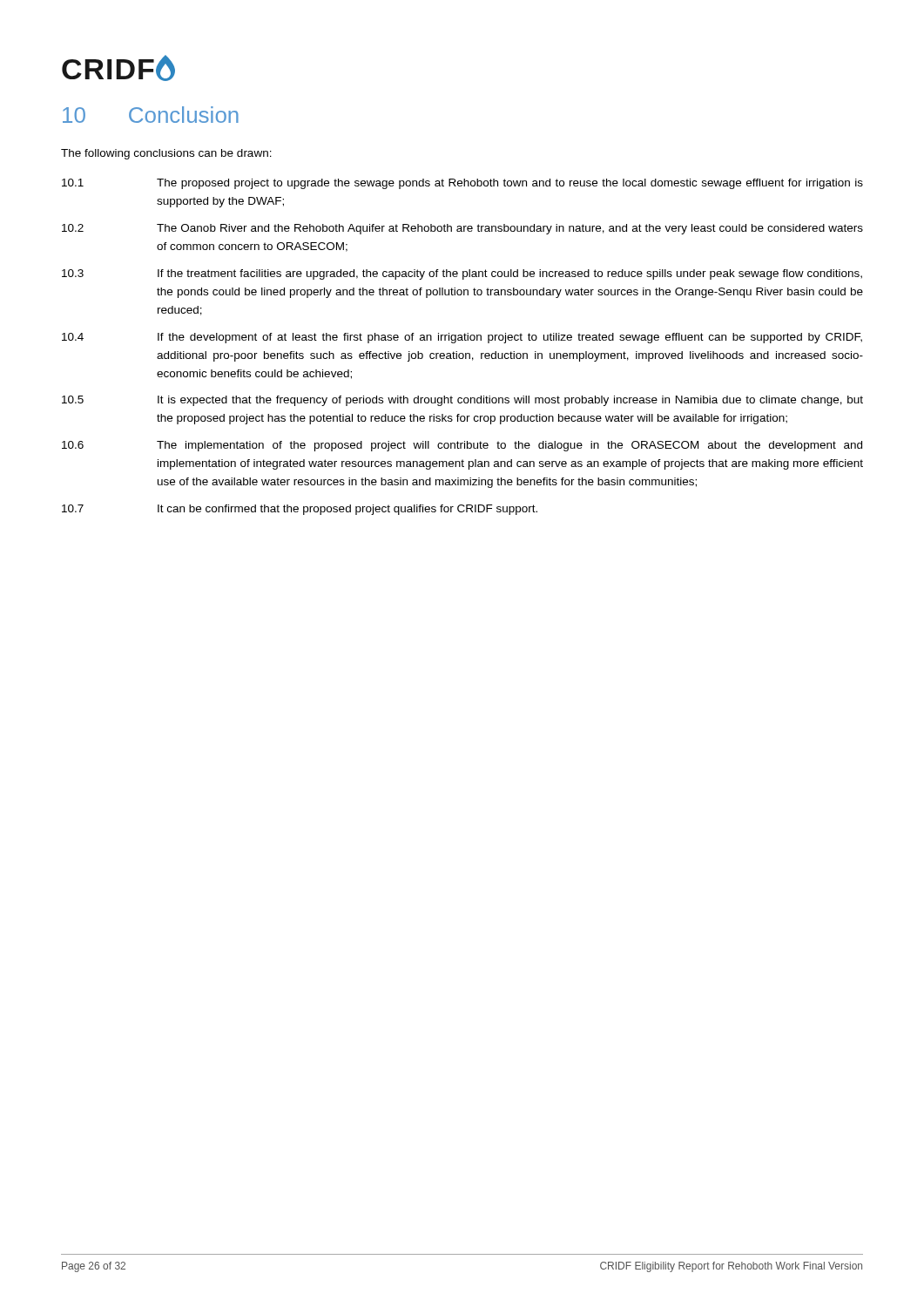
Task: Find the section header that says "10 Conclusion"
Action: tap(151, 115)
